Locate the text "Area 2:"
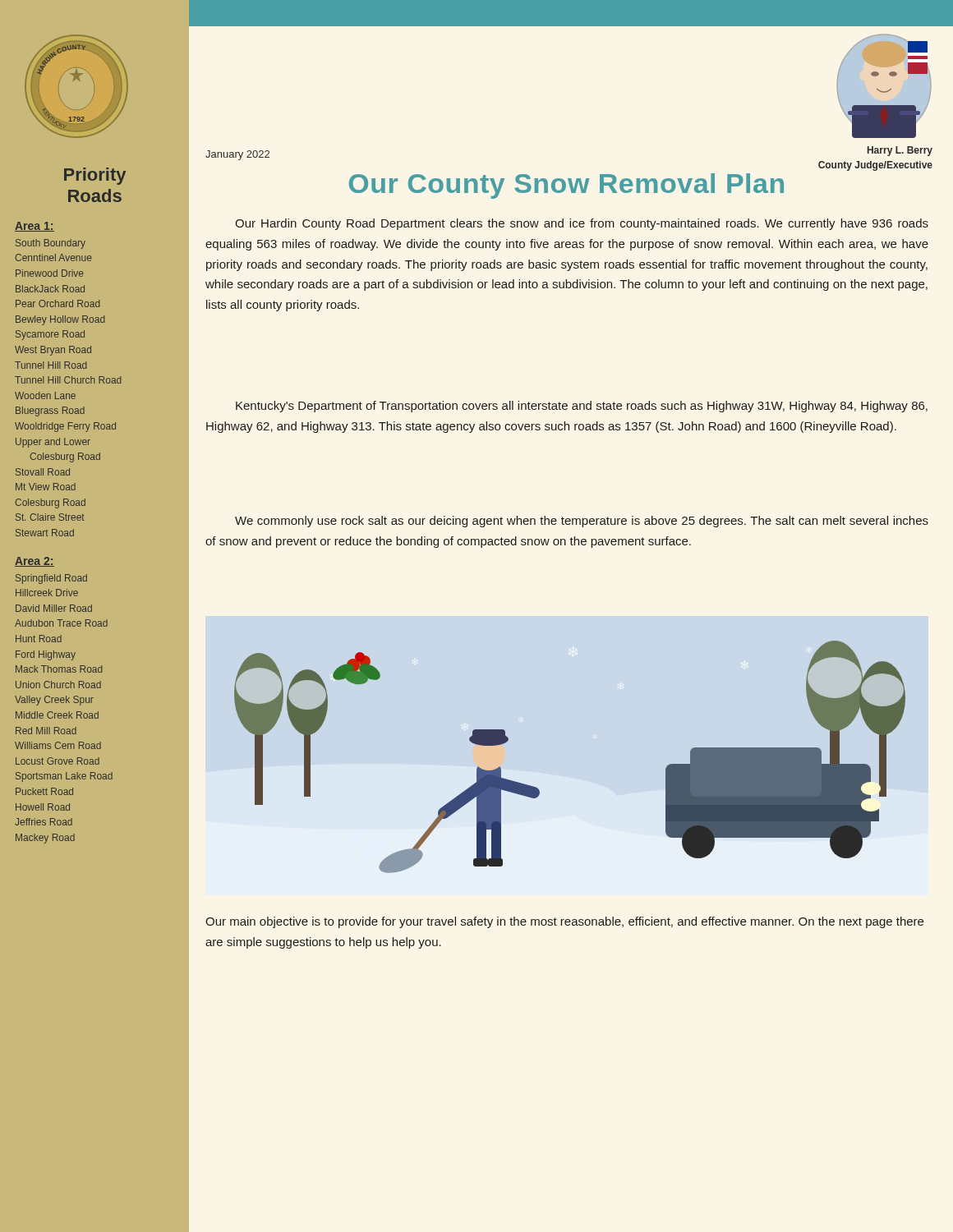 tap(34, 561)
